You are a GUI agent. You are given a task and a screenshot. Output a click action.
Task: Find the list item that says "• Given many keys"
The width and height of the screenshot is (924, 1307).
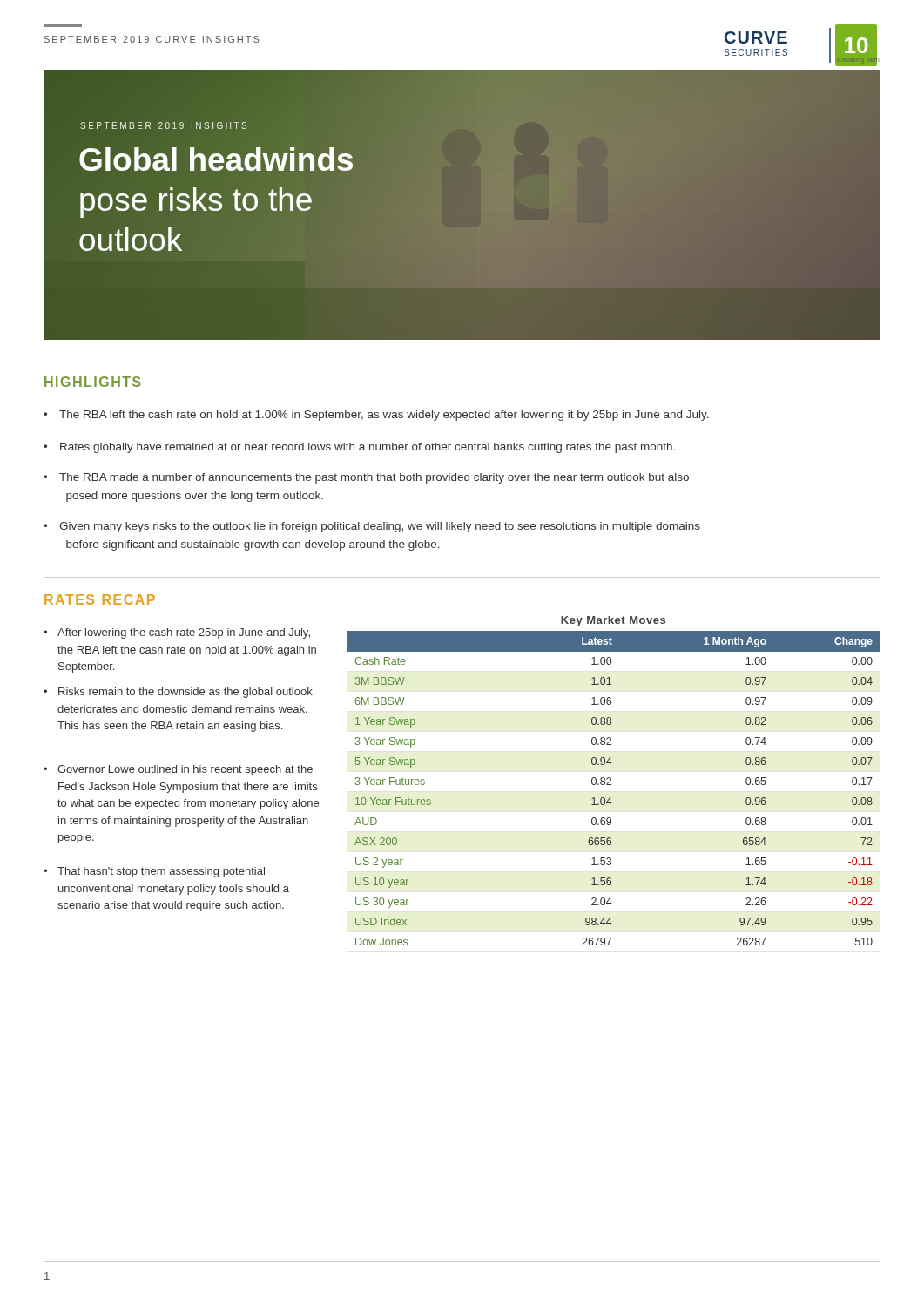(x=372, y=536)
